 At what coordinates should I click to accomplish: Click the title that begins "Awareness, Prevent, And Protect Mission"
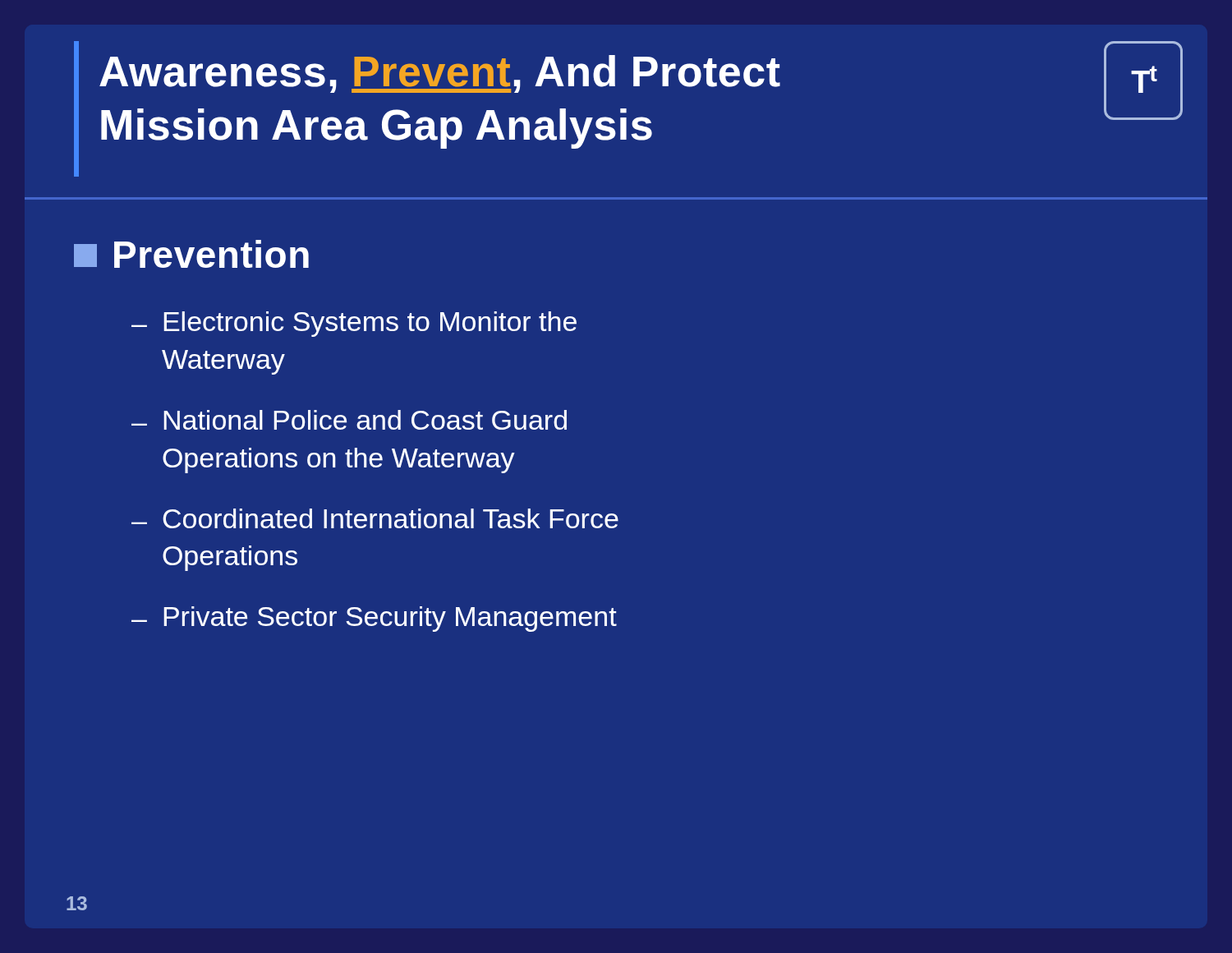[440, 98]
